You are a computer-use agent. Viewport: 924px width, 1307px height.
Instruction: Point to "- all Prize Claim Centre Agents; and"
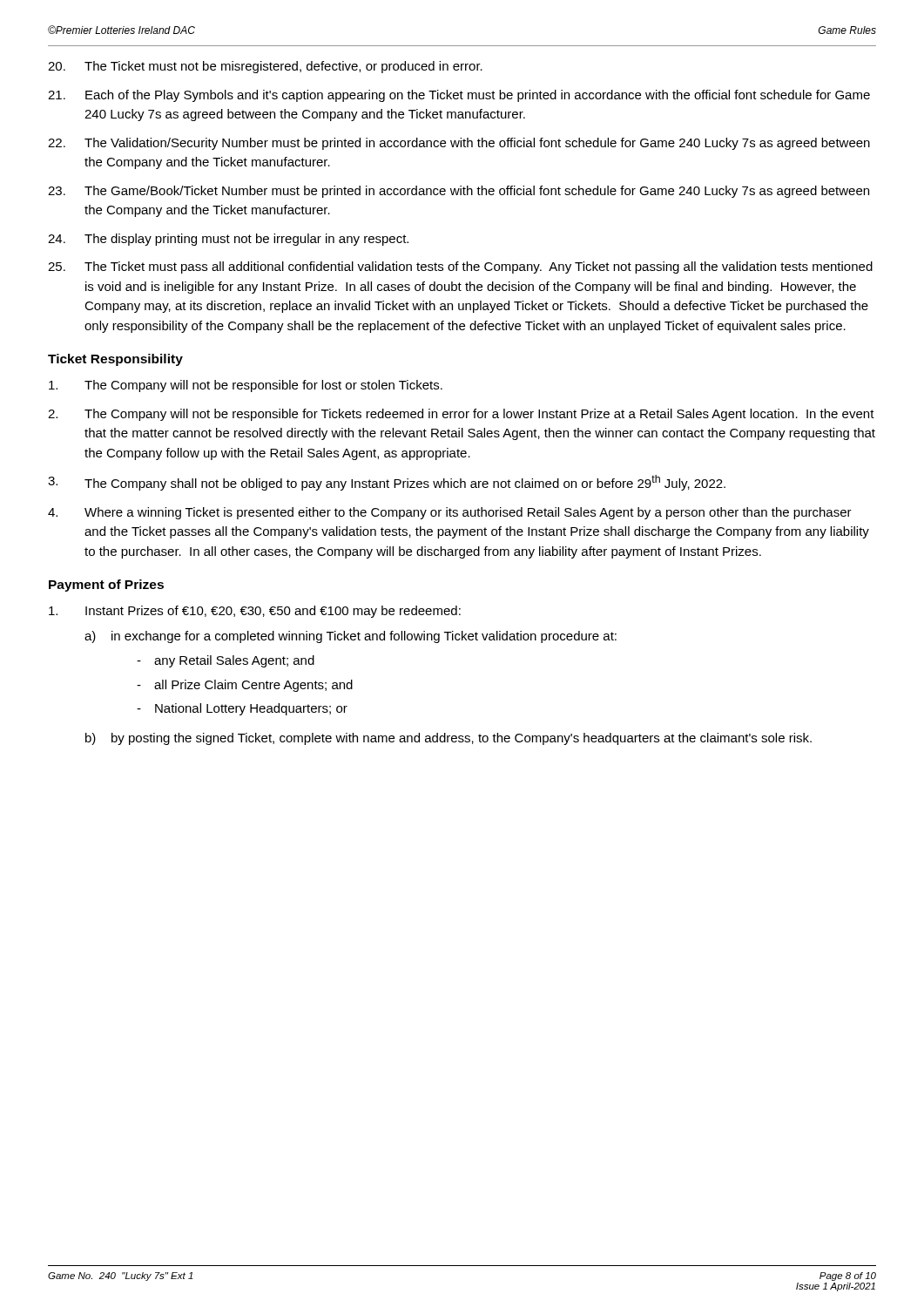pos(245,686)
